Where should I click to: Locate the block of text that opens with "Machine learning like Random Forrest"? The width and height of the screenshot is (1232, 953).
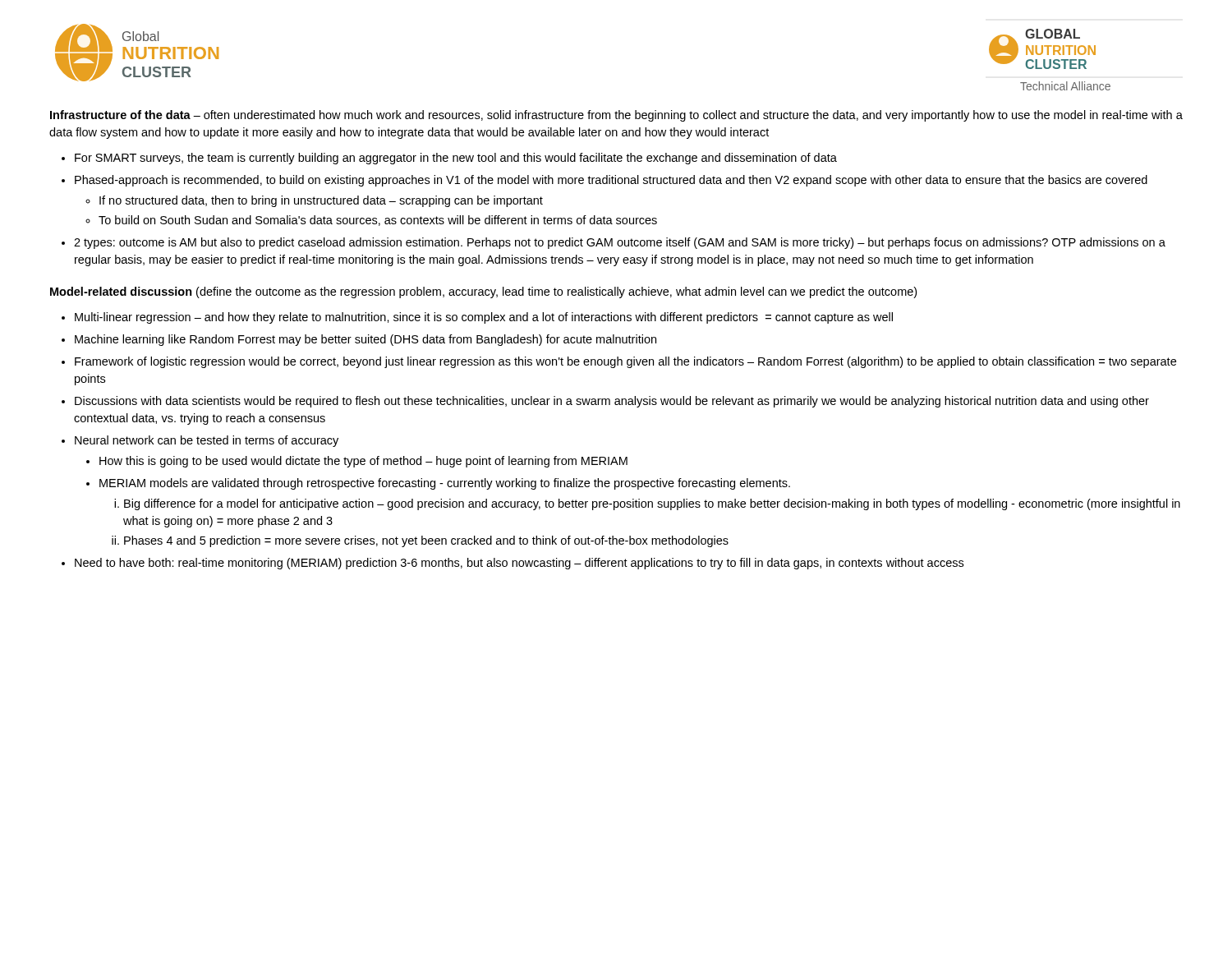pos(366,339)
